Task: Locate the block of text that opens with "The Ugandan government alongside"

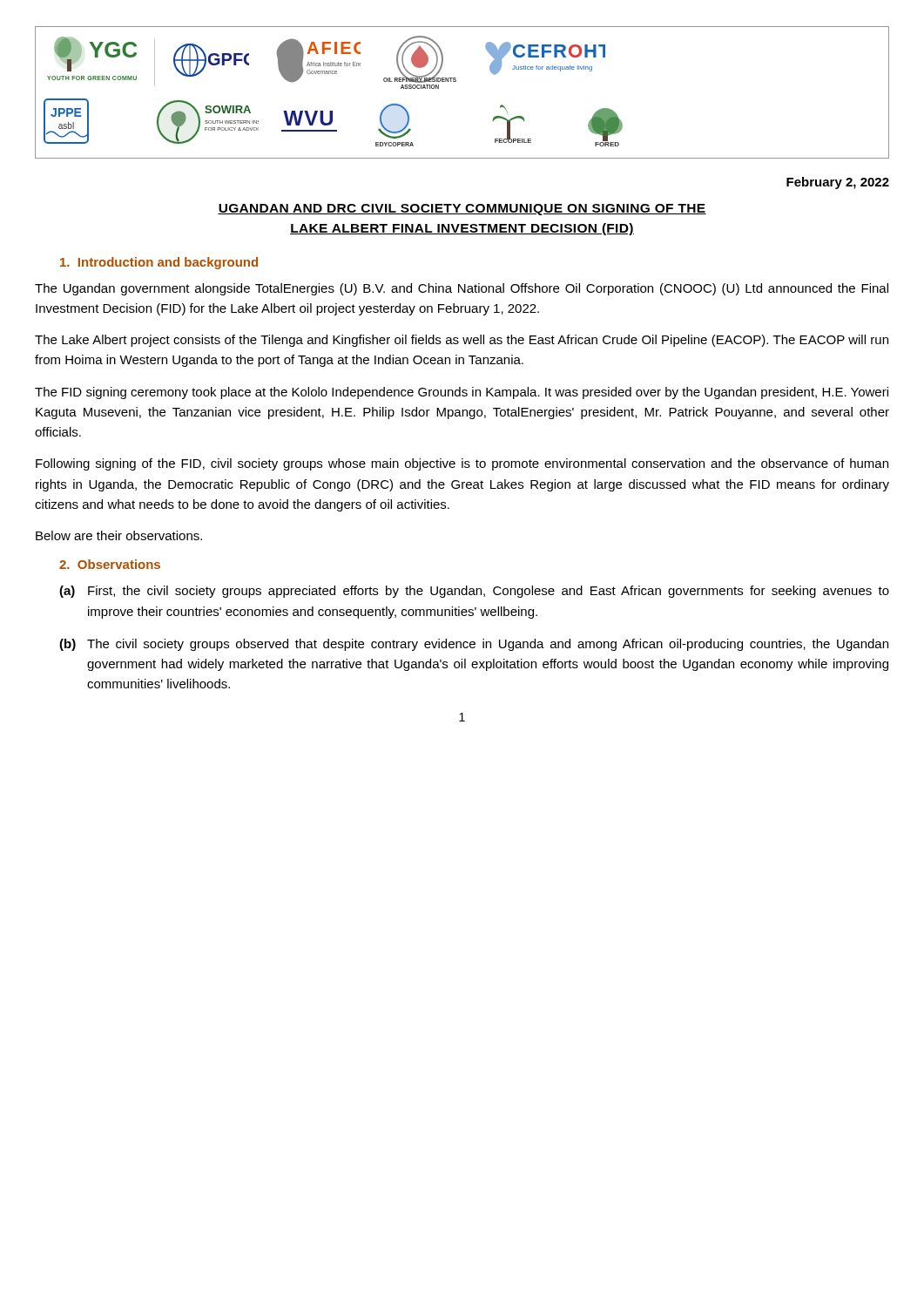Action: (462, 298)
